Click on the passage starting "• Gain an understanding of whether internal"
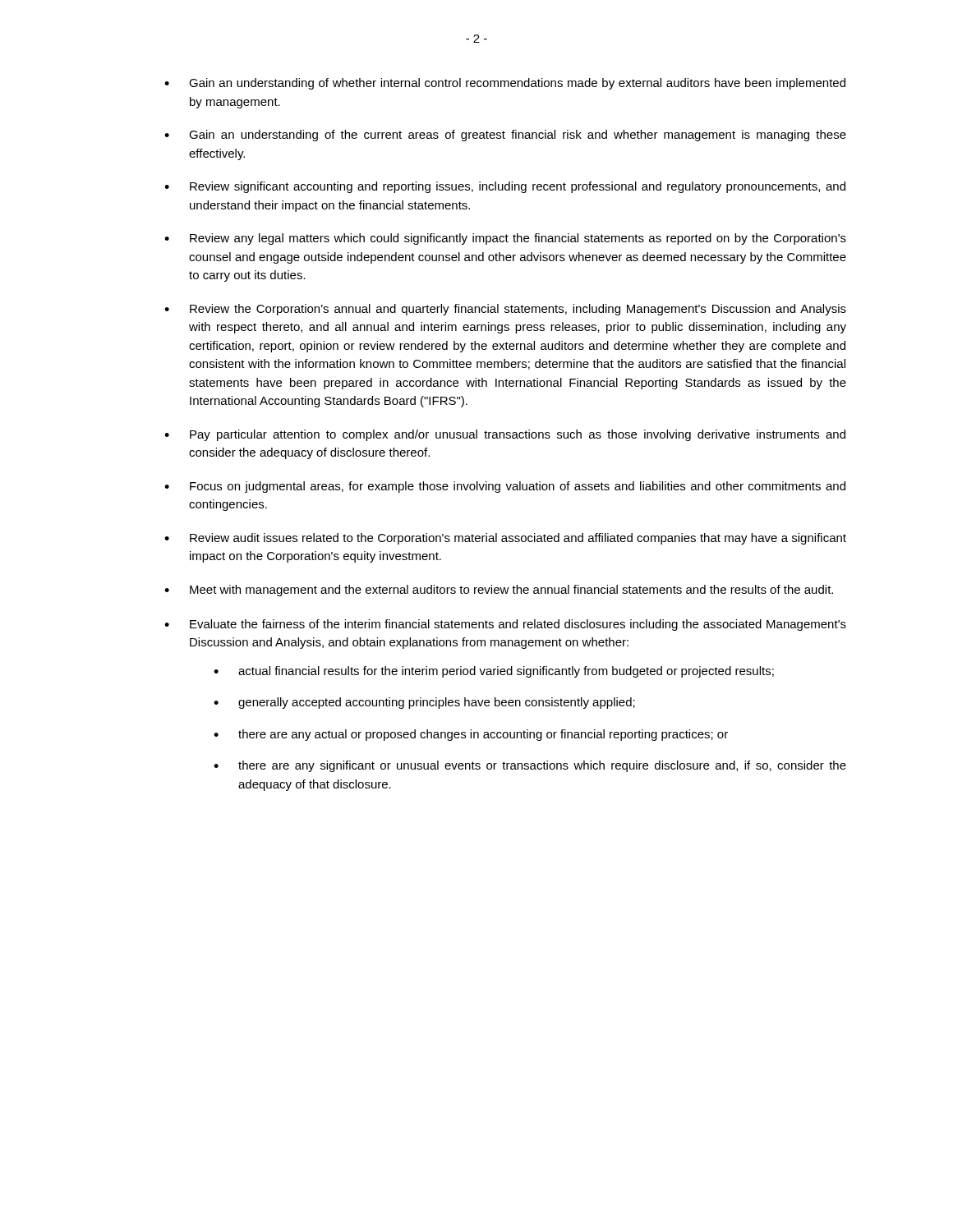The image size is (953, 1232). (x=505, y=92)
